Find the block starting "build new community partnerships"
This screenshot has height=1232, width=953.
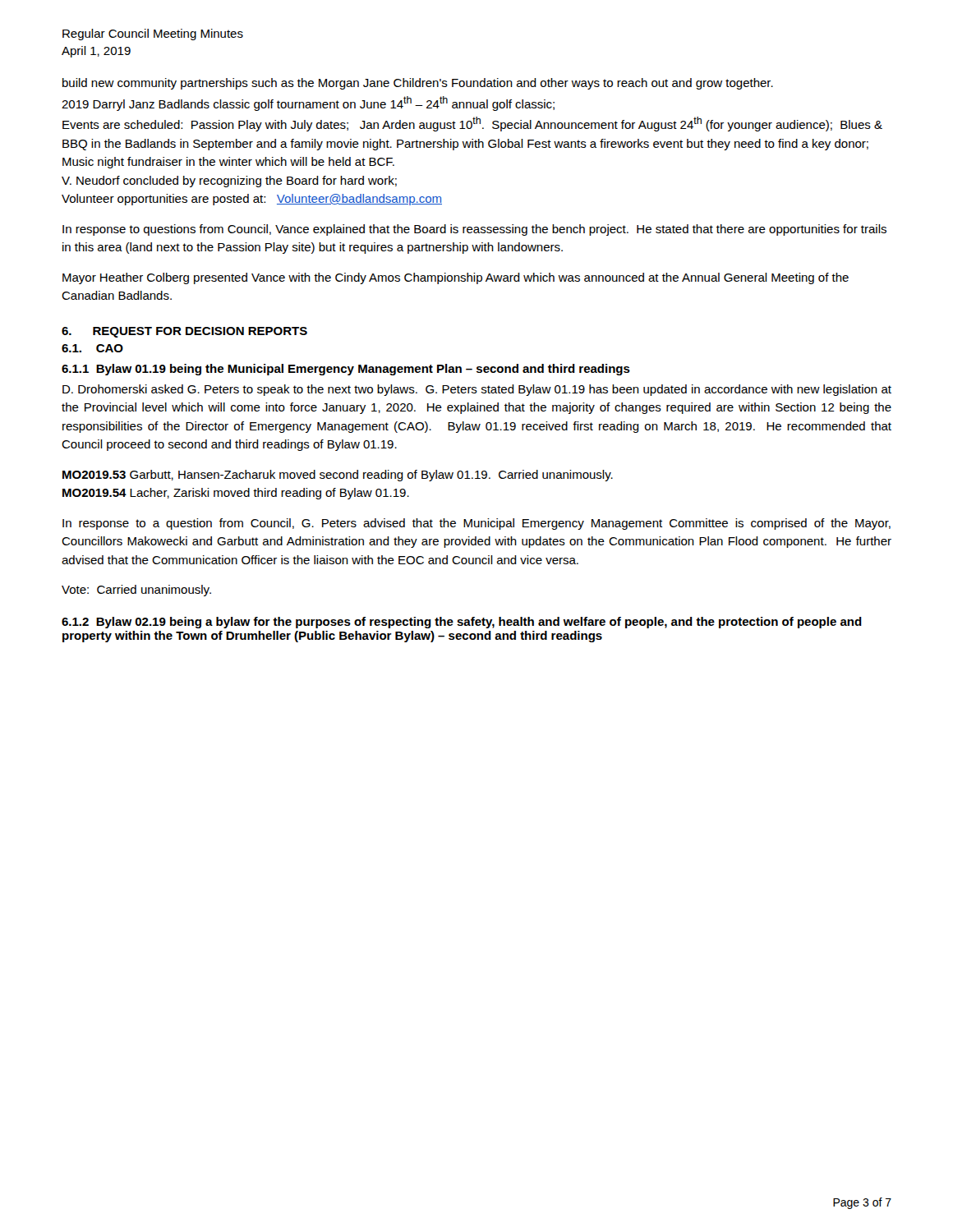[472, 140]
